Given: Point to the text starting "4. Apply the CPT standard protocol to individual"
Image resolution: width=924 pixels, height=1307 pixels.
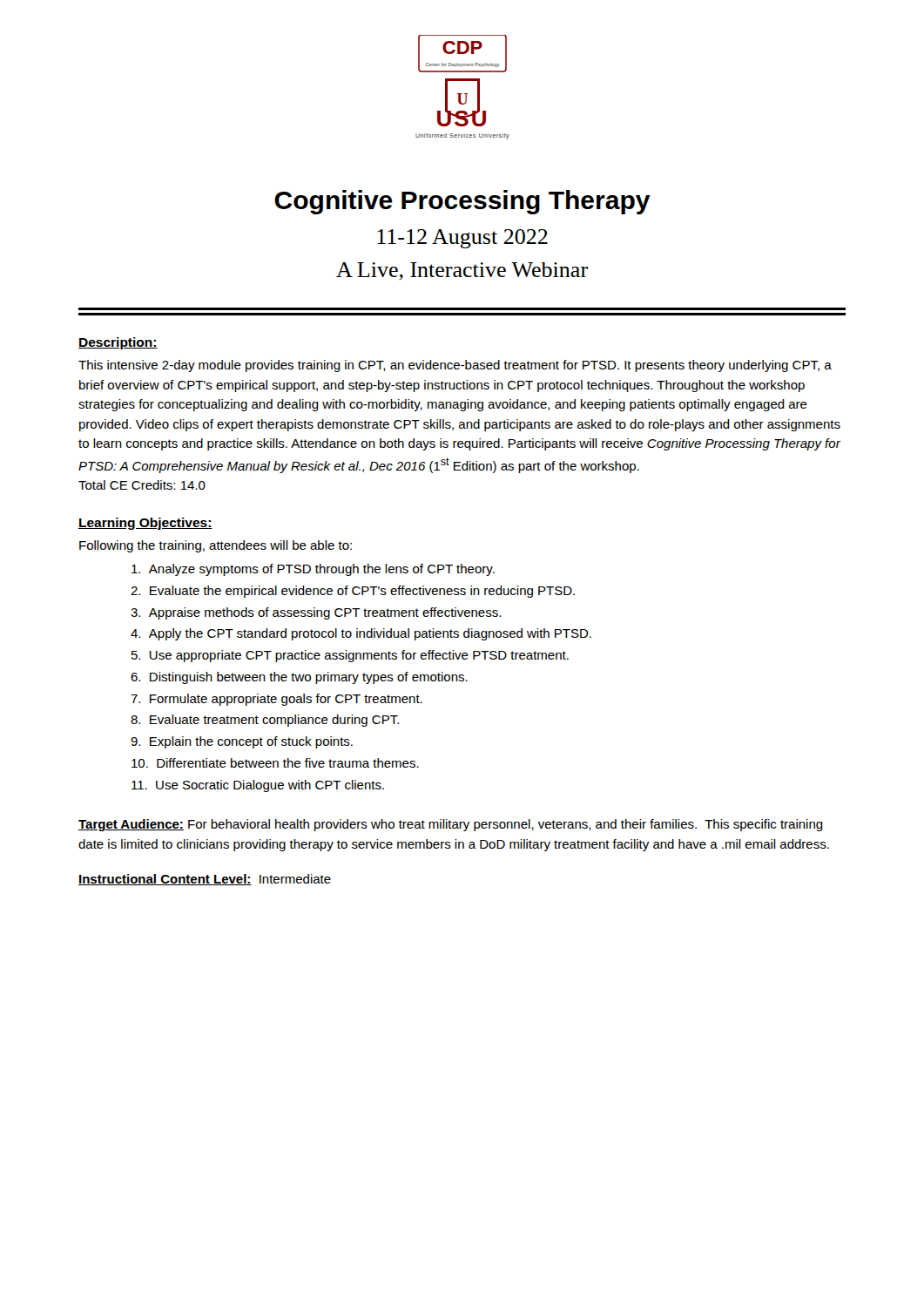Looking at the screenshot, I should [x=361, y=633].
